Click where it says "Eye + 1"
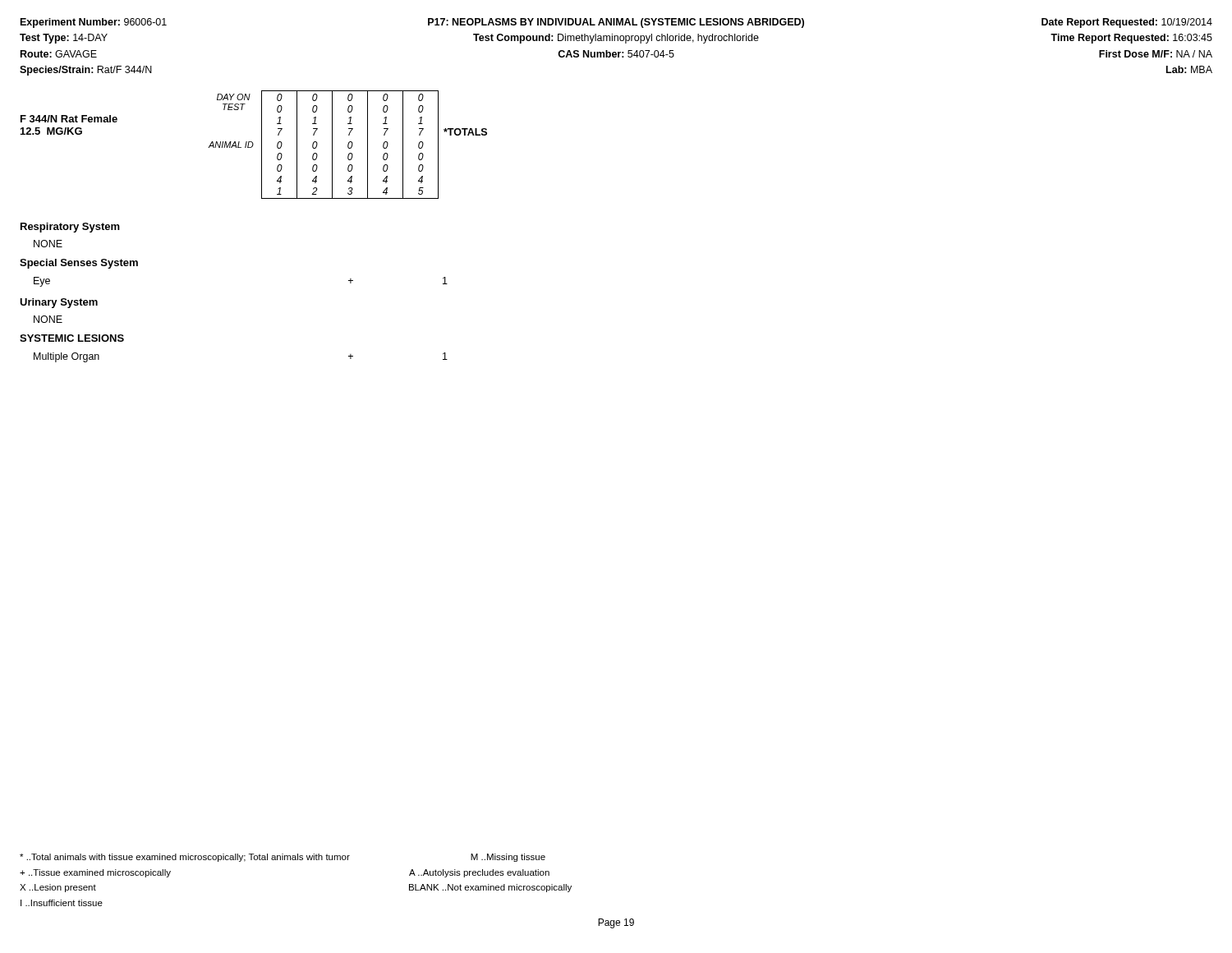Image resolution: width=1232 pixels, height=953 pixels. click(41, 281)
